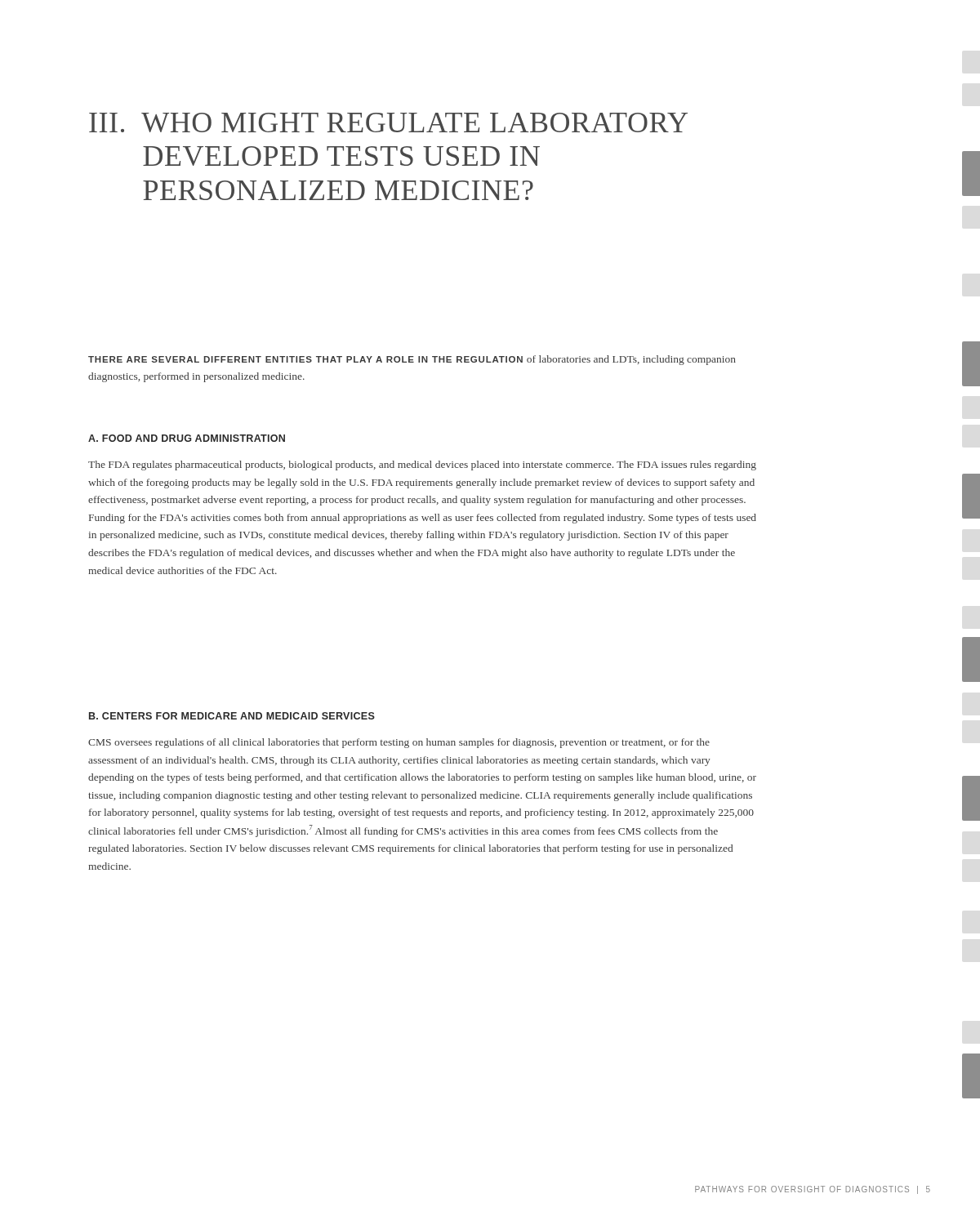This screenshot has height=1225, width=980.
Task: Find the block on this page that starts "CMS oversees regulations"
Action: 423,804
